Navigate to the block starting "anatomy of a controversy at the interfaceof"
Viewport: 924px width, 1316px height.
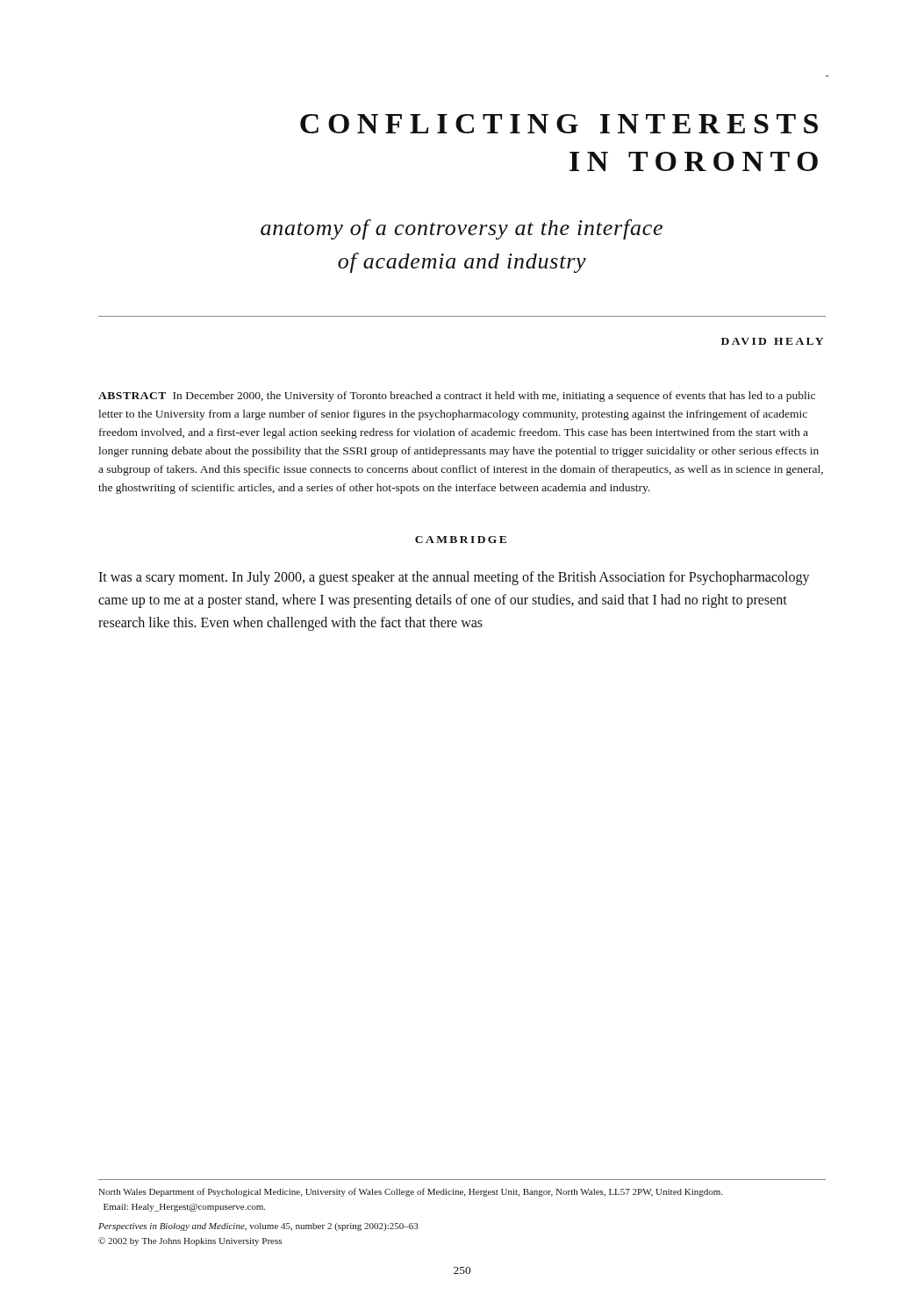click(462, 245)
